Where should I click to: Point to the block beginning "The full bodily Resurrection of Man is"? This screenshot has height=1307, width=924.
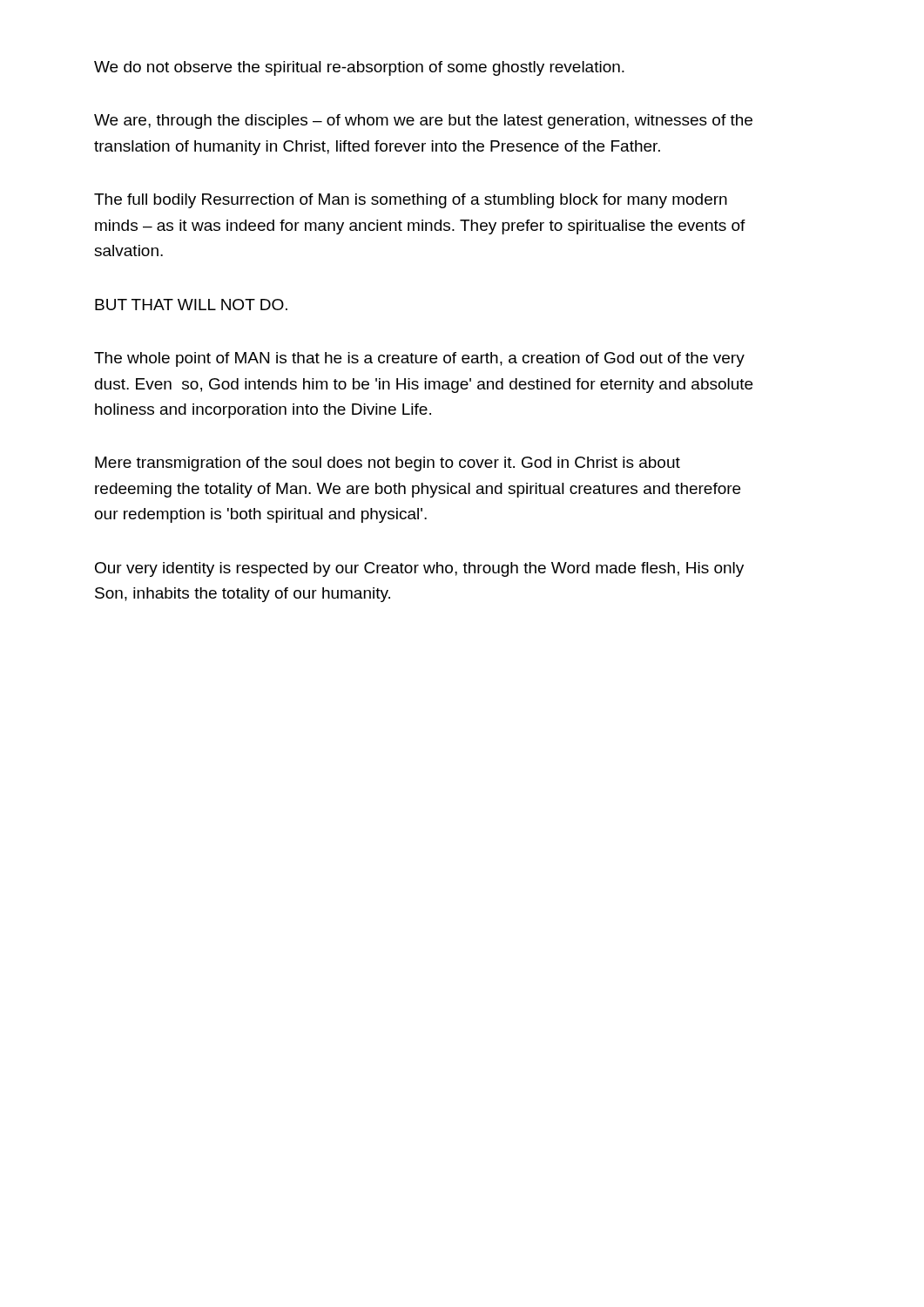coord(419,225)
